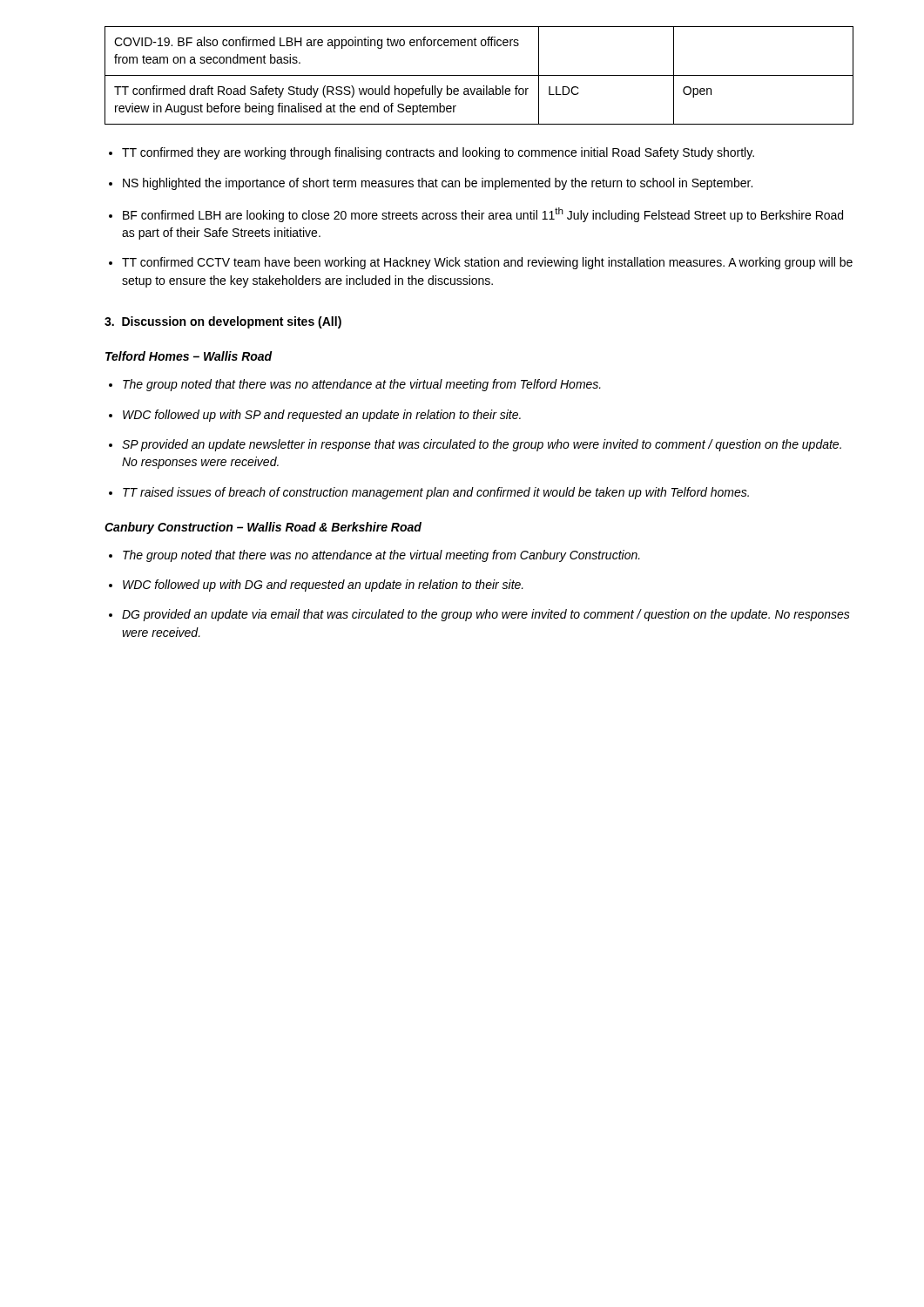This screenshot has width=924, height=1307.
Task: Click on the block starting "SP provided an update newsletter in response that"
Action: click(x=482, y=453)
